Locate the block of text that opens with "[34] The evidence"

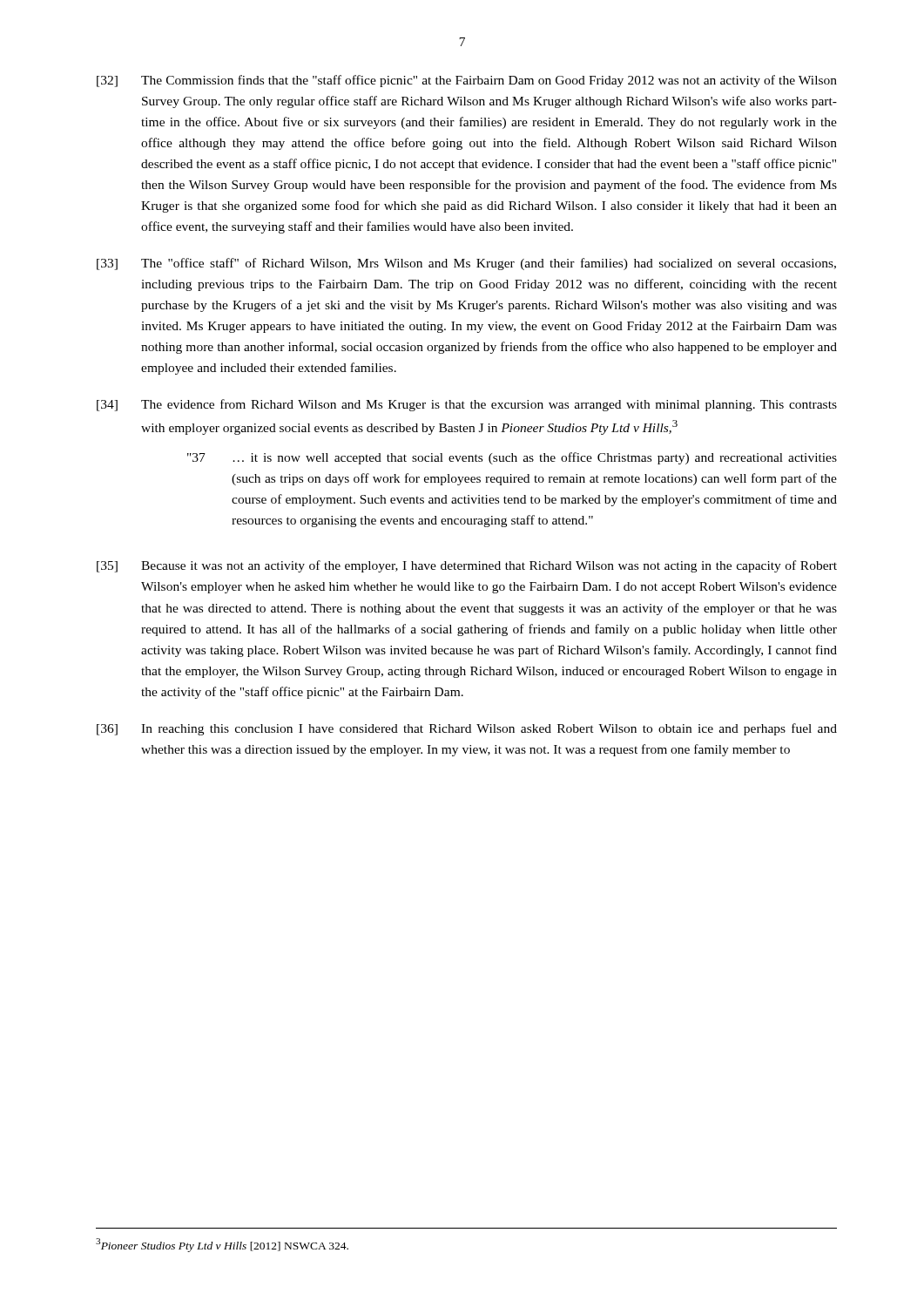click(466, 467)
